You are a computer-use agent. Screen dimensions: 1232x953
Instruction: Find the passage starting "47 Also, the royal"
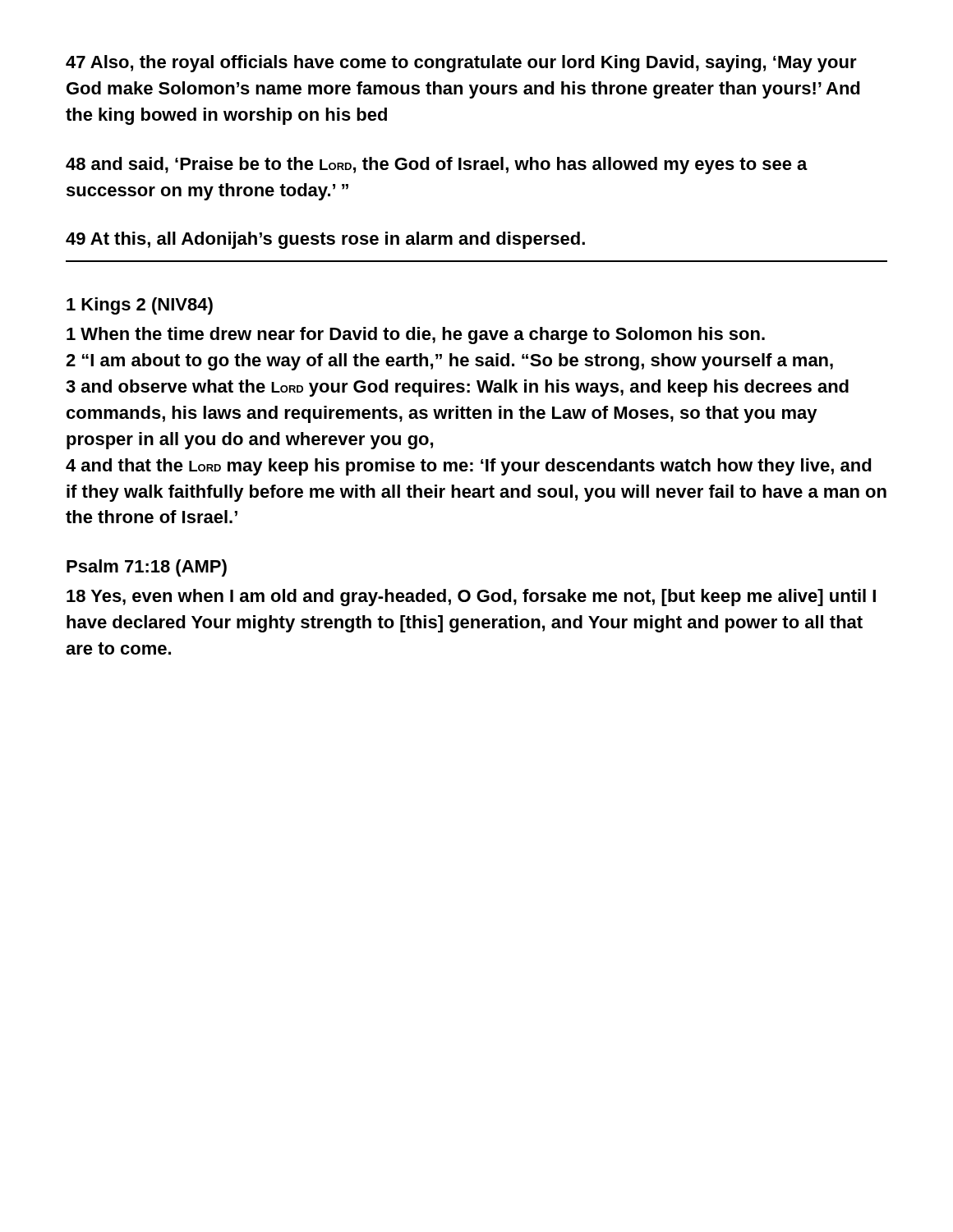[x=463, y=88]
